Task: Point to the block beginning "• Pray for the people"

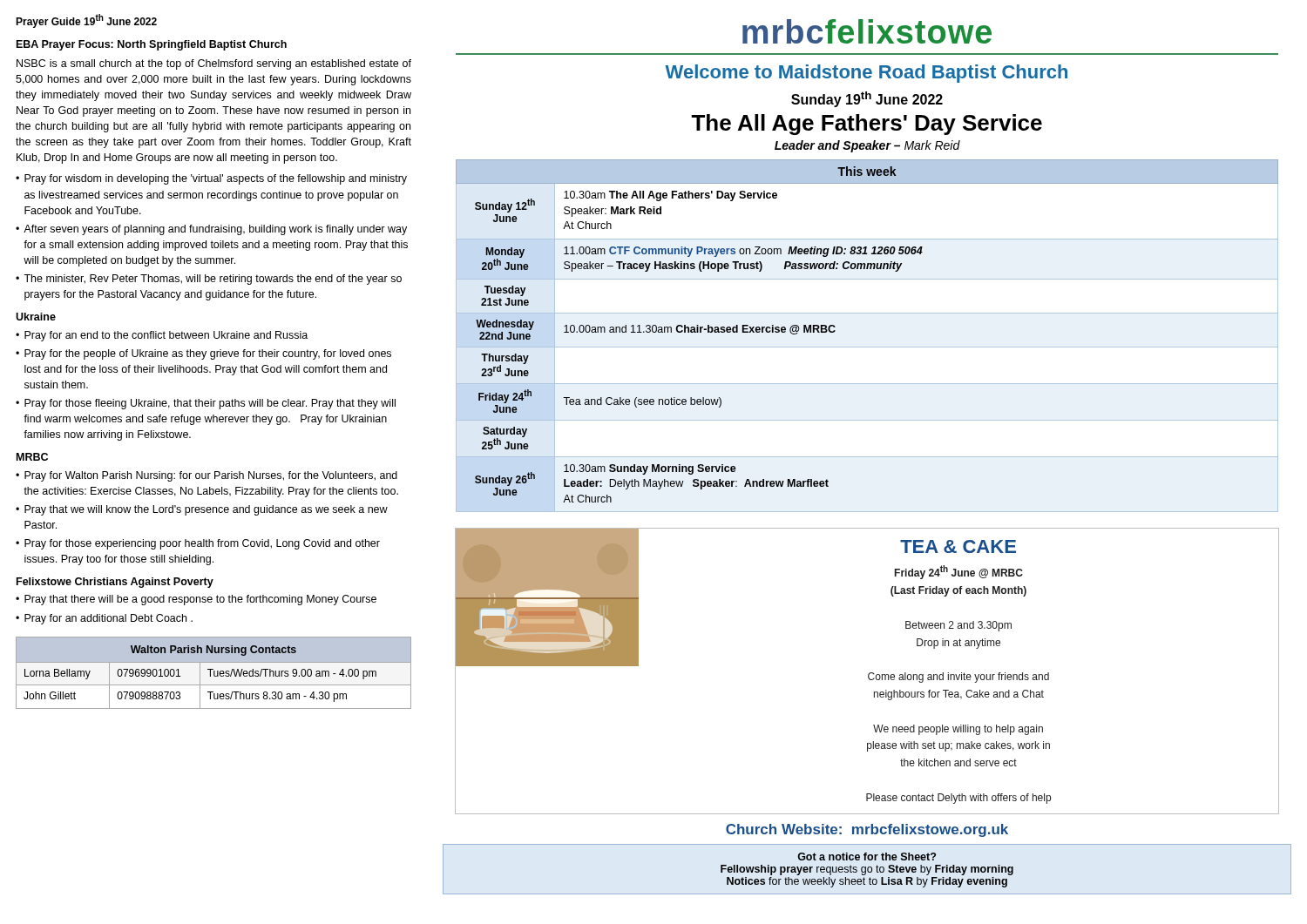Action: tap(213, 369)
